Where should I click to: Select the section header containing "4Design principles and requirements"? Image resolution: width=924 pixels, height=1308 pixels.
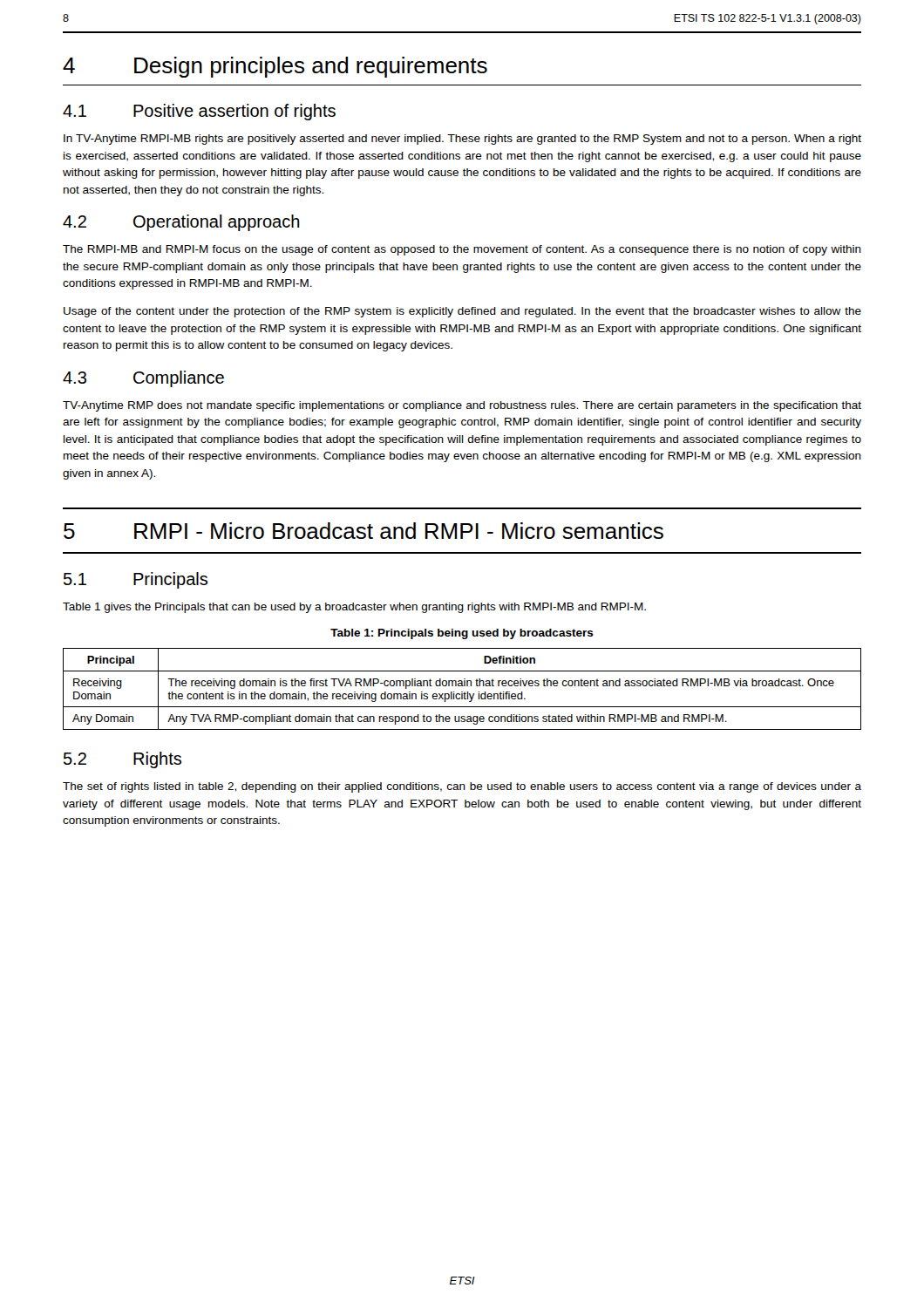click(275, 66)
